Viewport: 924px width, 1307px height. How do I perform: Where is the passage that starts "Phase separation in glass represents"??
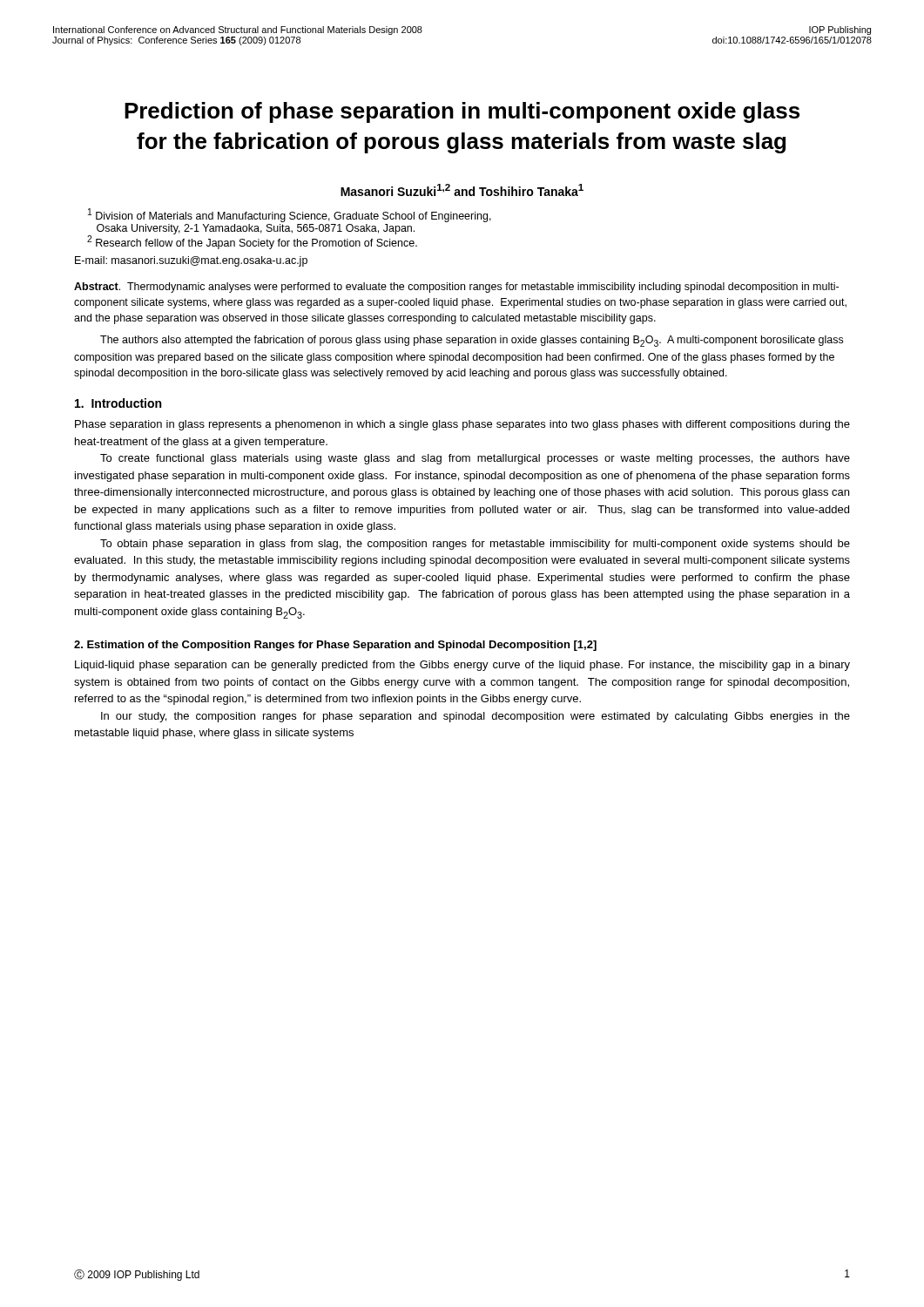462,519
